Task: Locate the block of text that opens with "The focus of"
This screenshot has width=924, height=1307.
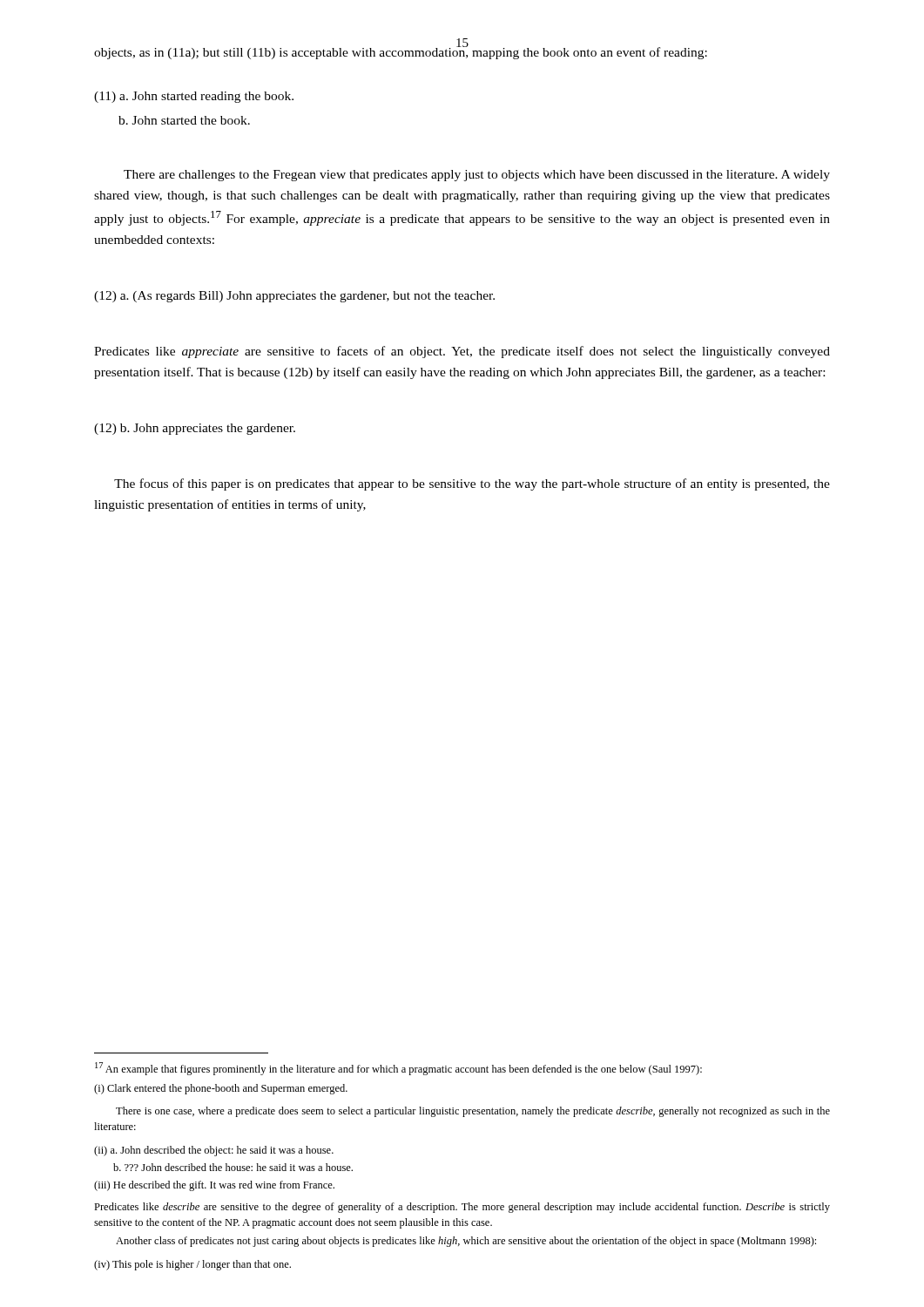Action: (462, 494)
